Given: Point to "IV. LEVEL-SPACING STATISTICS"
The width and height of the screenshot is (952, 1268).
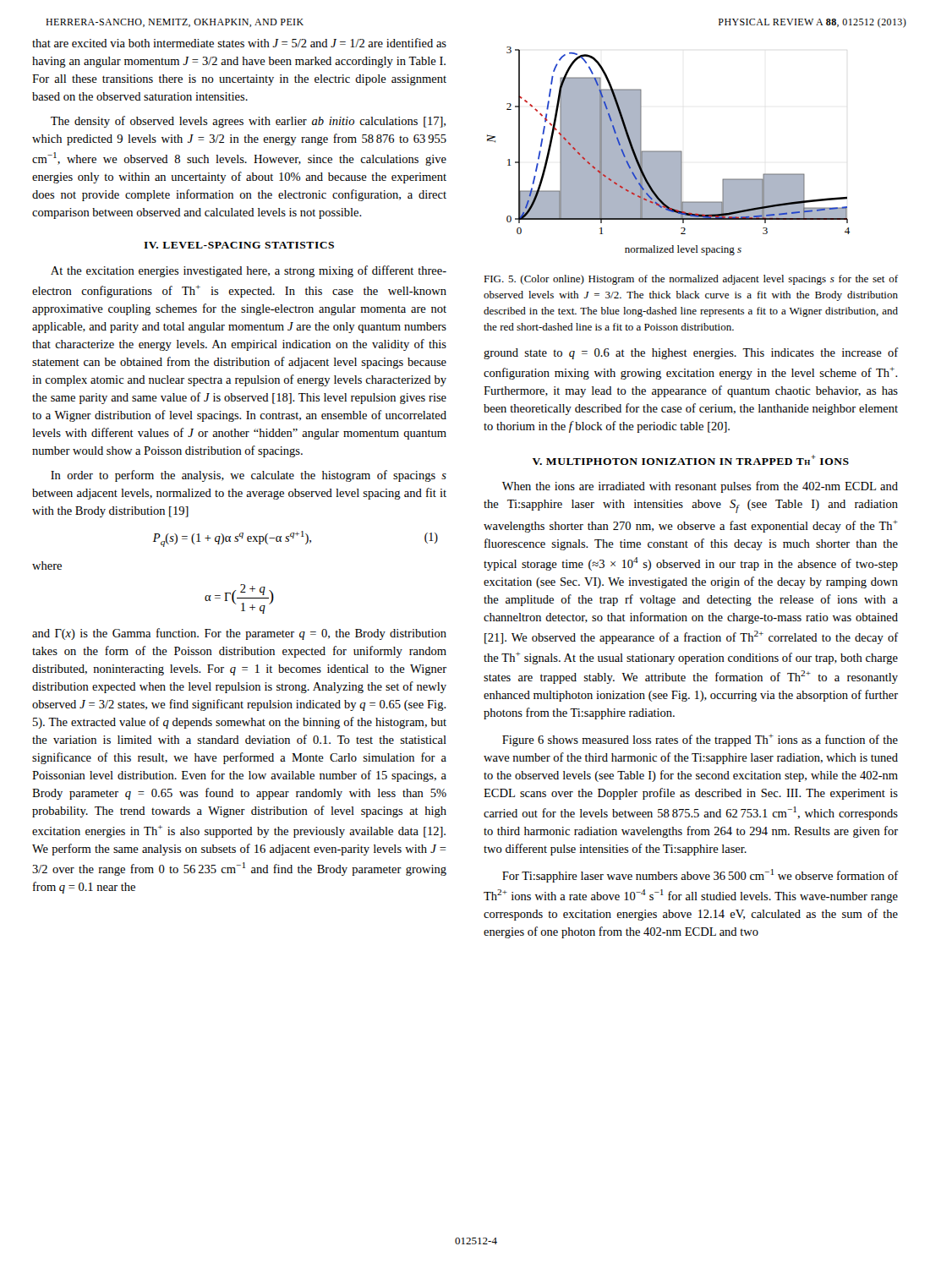Looking at the screenshot, I should click(x=239, y=245).
